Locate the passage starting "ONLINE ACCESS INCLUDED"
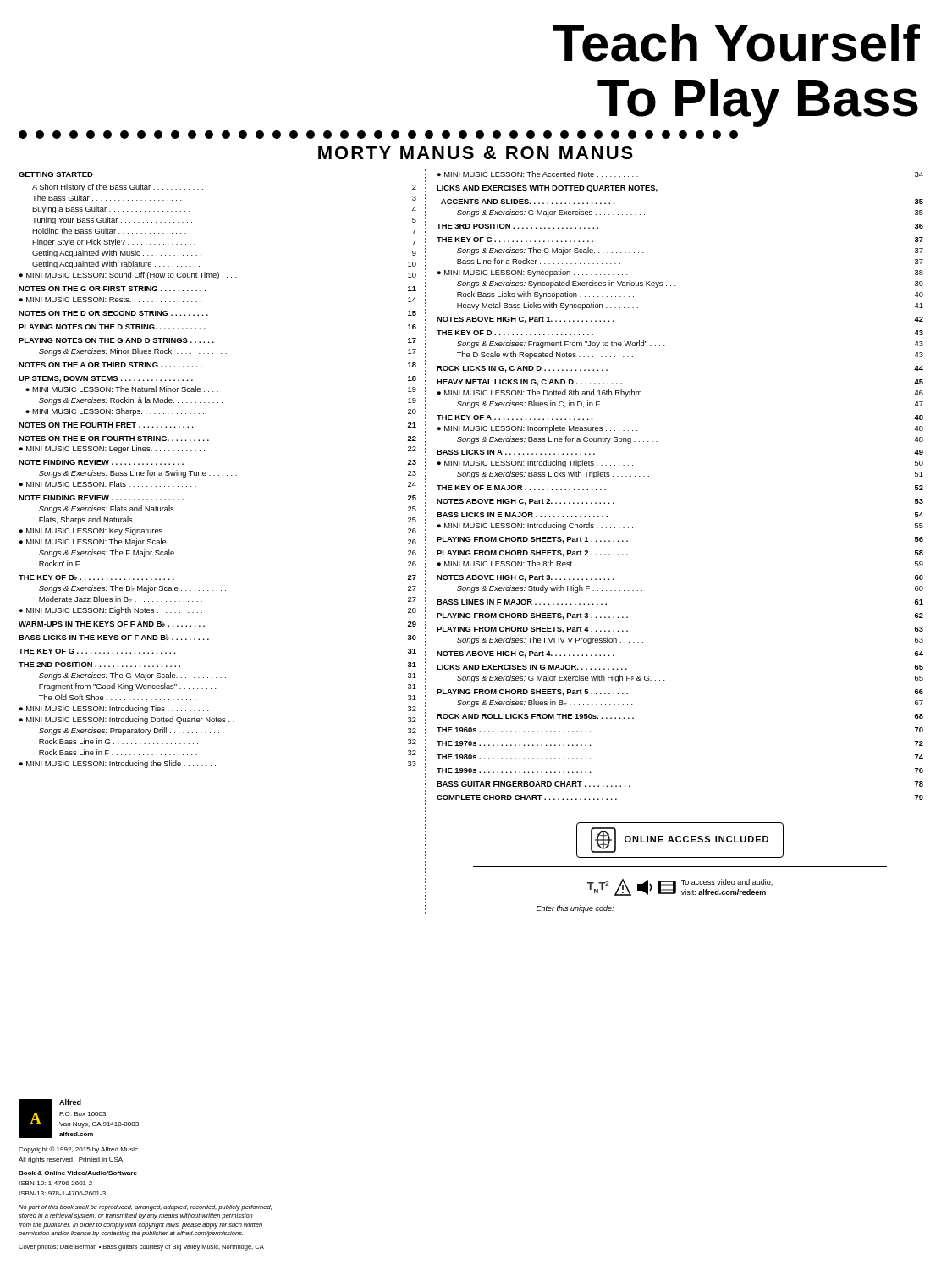Viewport: 952px width, 1270px height. tap(697, 839)
